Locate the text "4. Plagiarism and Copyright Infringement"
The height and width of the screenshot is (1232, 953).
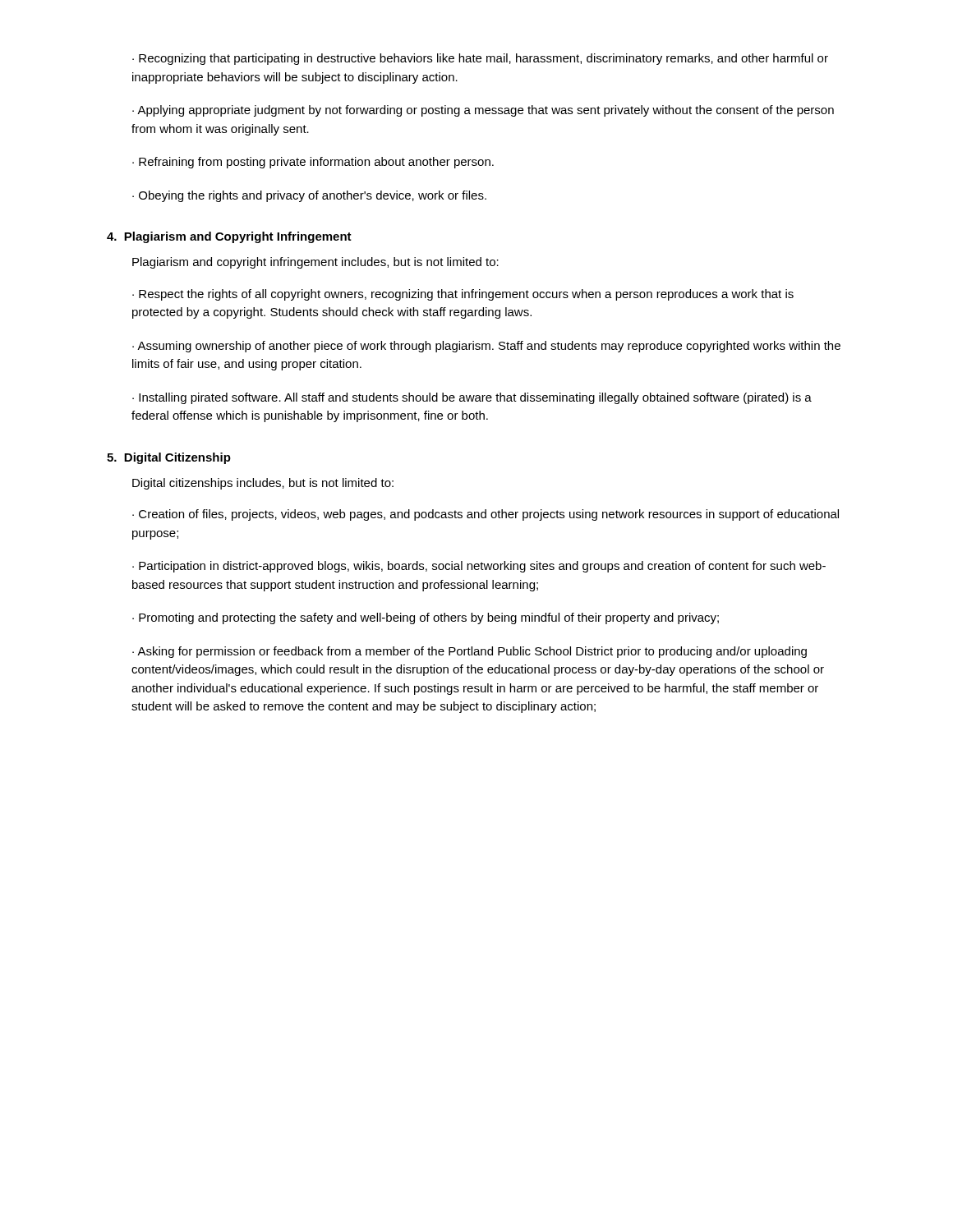pos(229,236)
